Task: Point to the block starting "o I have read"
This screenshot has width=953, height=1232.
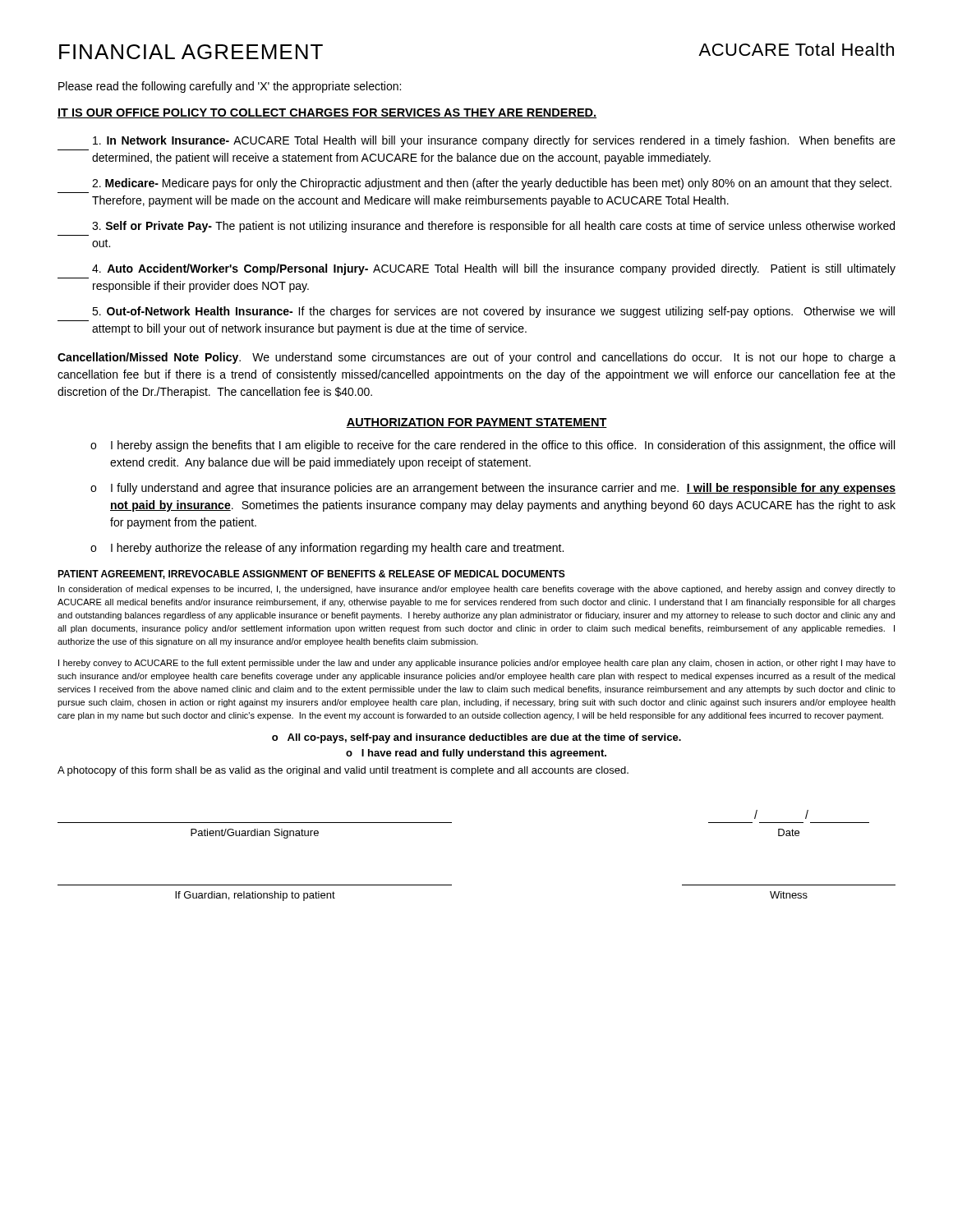Action: (x=476, y=753)
